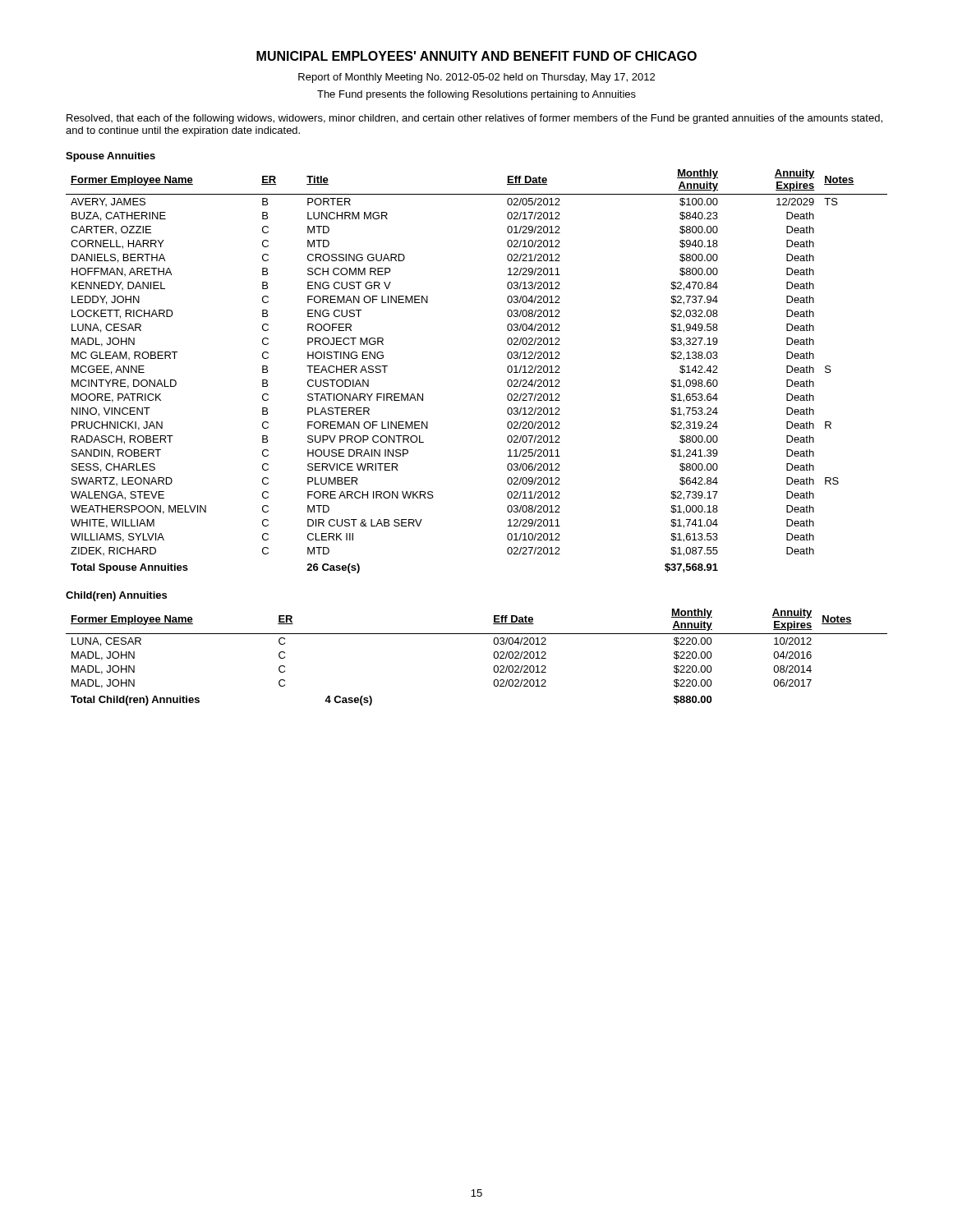953x1232 pixels.
Task: Select the region starting "MUNICIPAL EMPLOYEES' ANNUITY AND BENEFIT"
Action: point(476,56)
